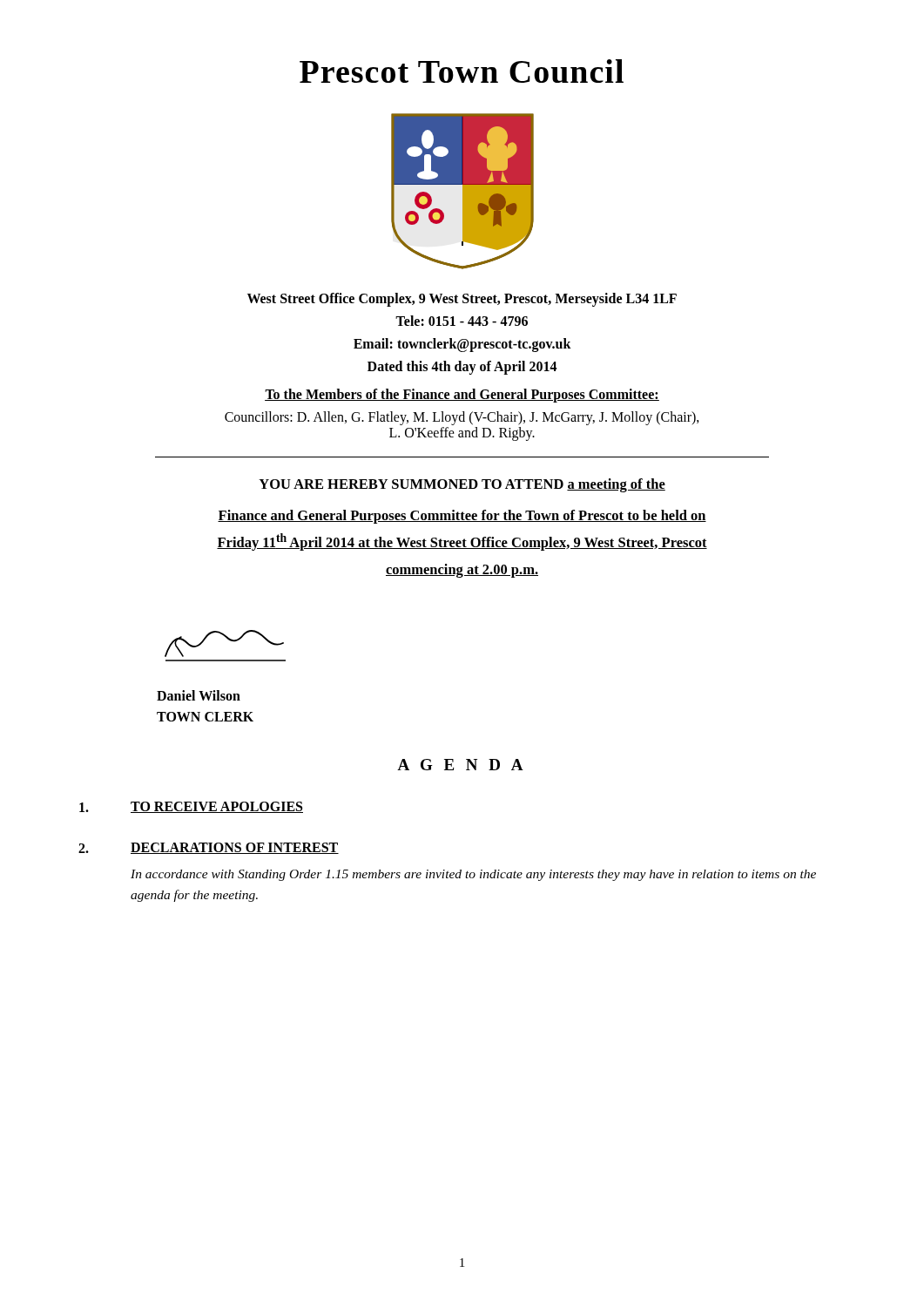Locate the illustration
924x1307 pixels.
(x=501, y=645)
